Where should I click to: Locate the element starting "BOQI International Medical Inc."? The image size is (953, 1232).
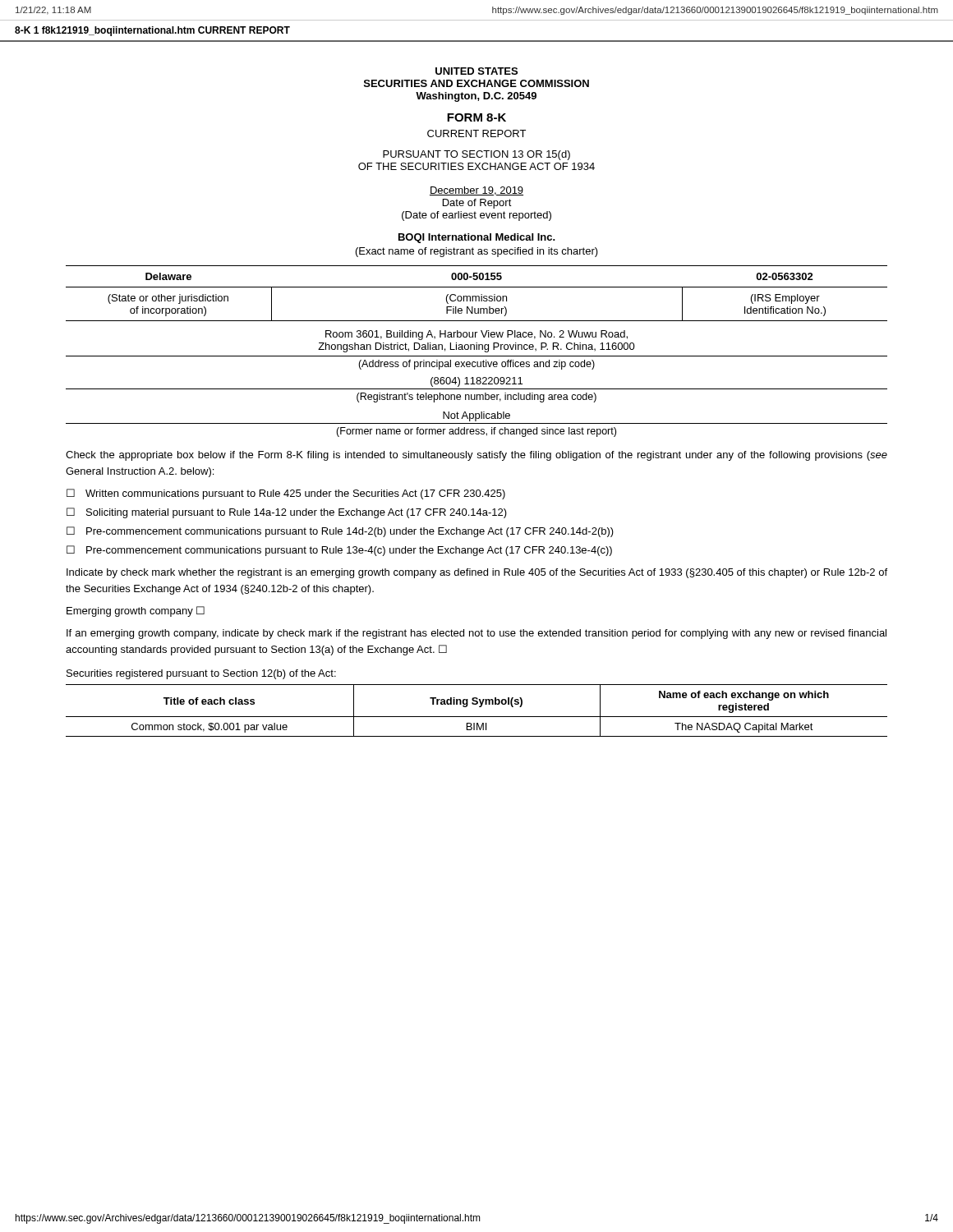point(476,237)
